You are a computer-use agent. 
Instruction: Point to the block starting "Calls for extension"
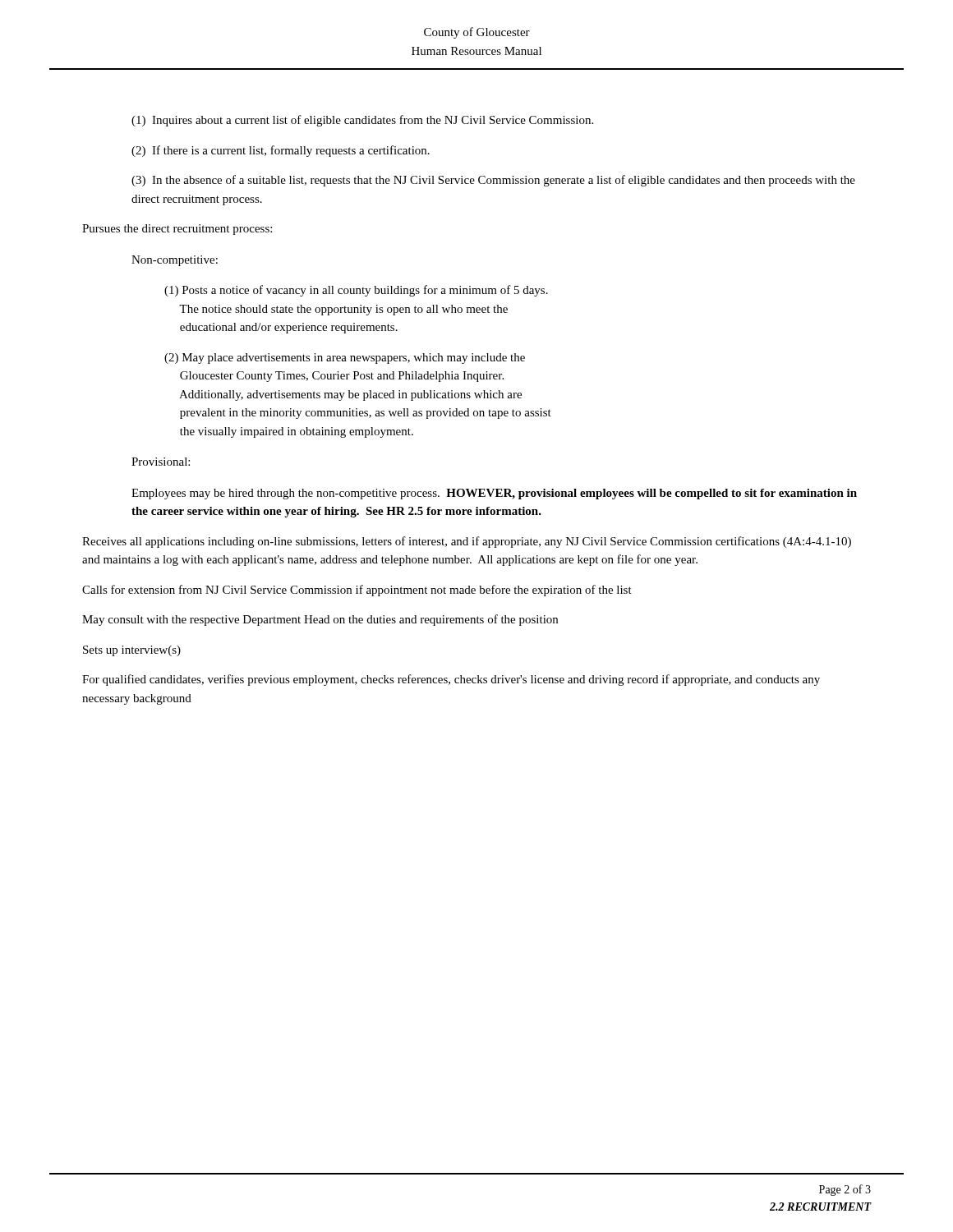pos(476,590)
